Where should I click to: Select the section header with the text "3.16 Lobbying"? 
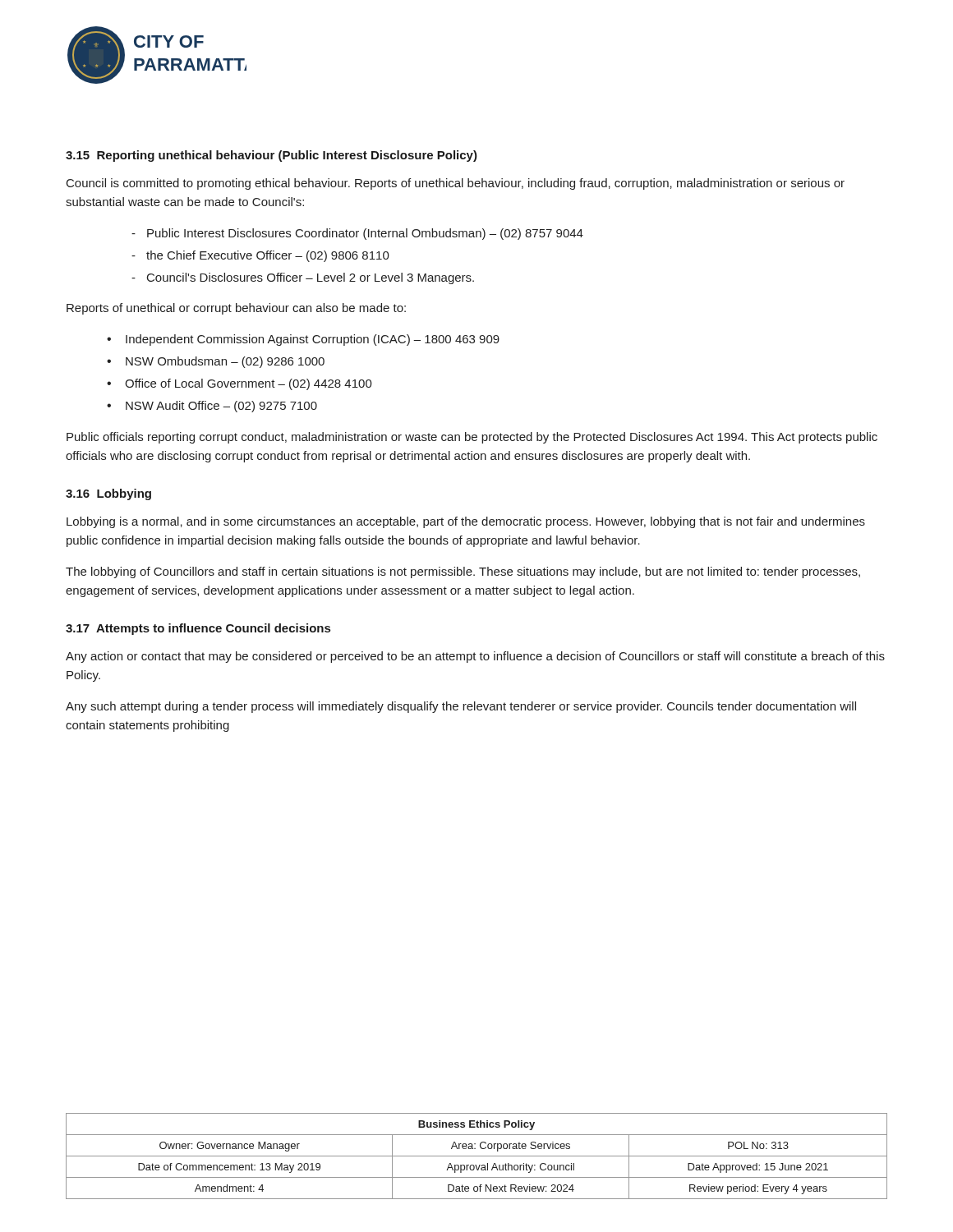click(x=109, y=493)
